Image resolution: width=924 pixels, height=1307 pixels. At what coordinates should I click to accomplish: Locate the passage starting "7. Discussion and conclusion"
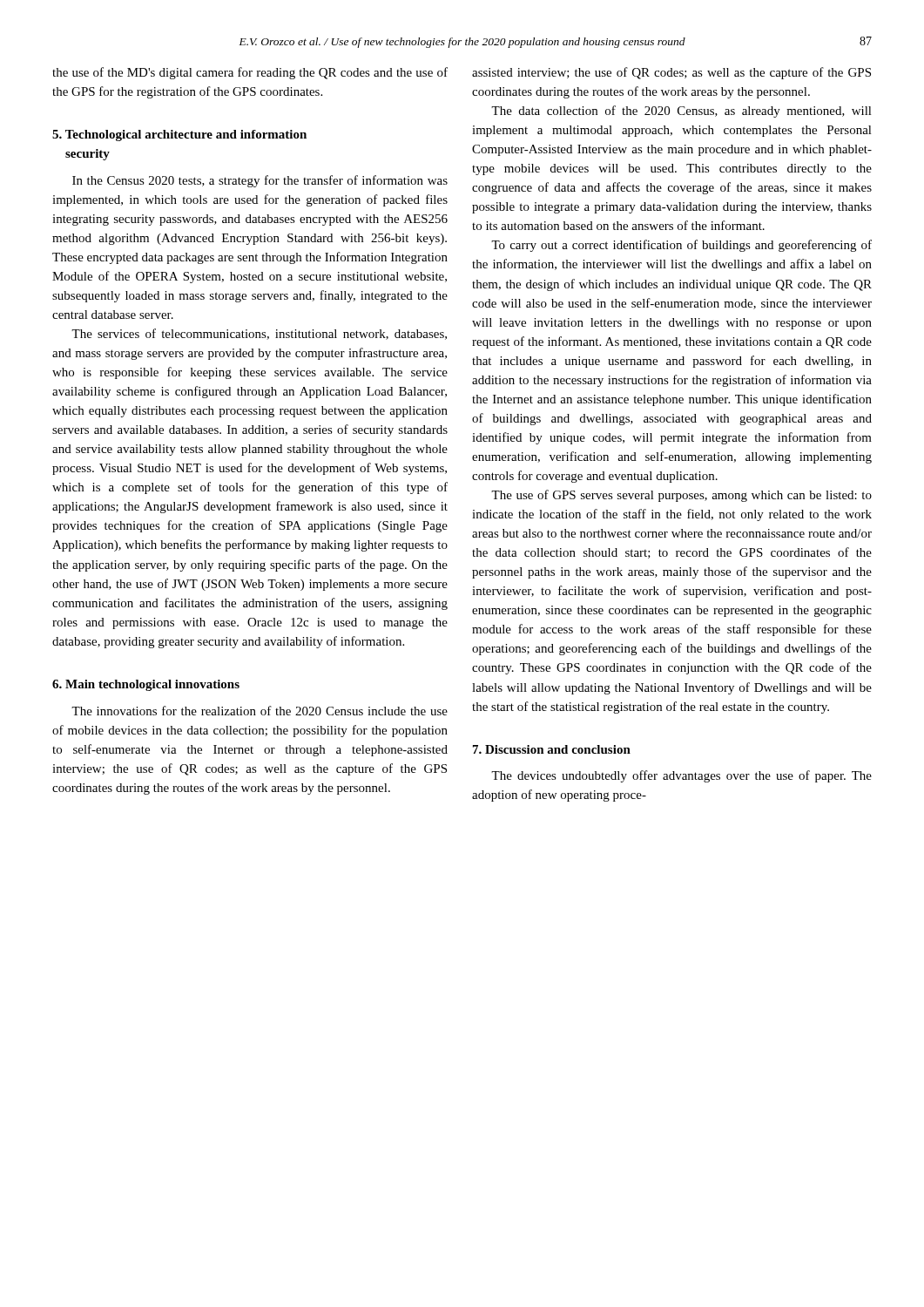(551, 749)
